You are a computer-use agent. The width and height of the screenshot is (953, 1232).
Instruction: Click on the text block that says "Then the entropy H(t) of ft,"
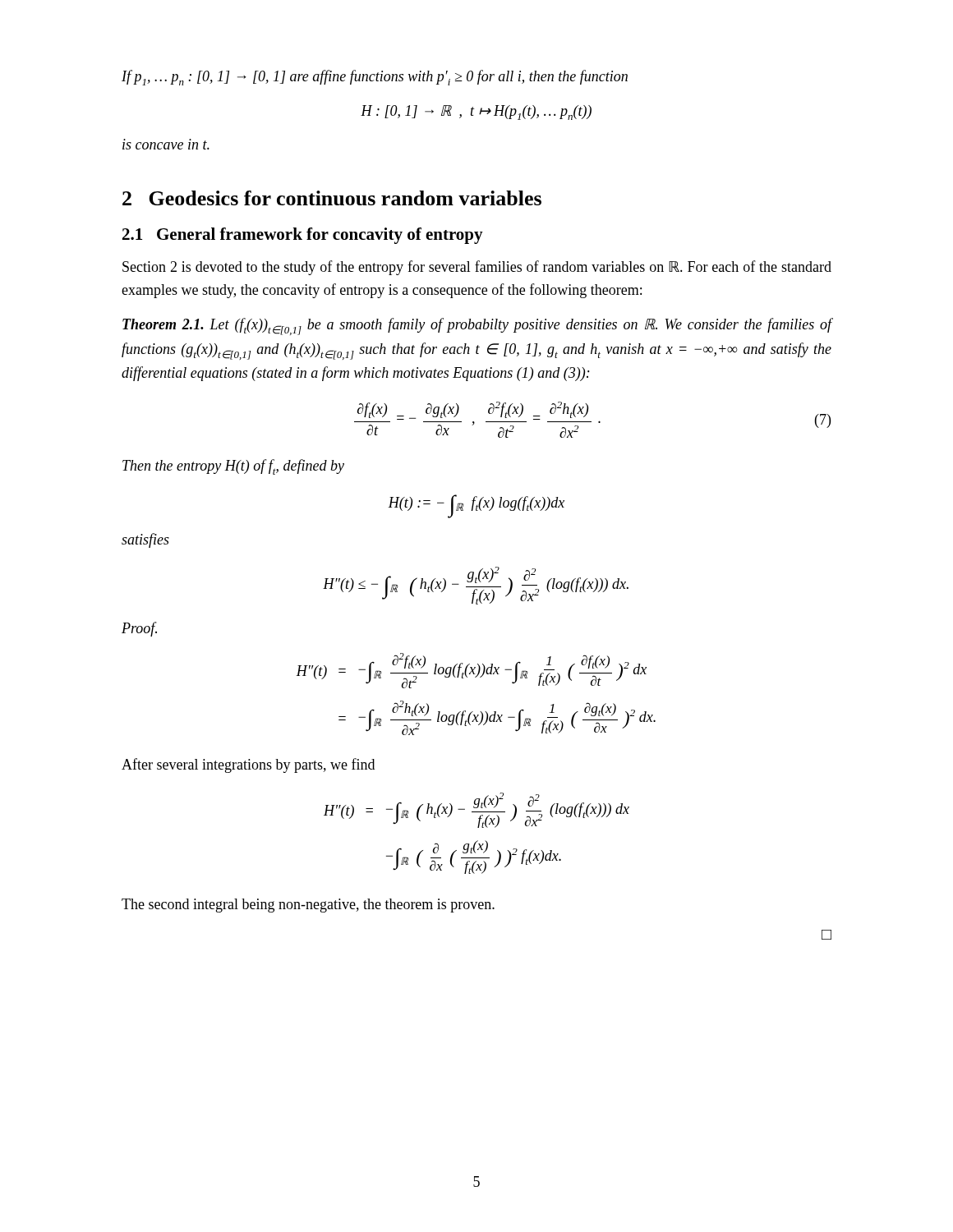click(233, 467)
